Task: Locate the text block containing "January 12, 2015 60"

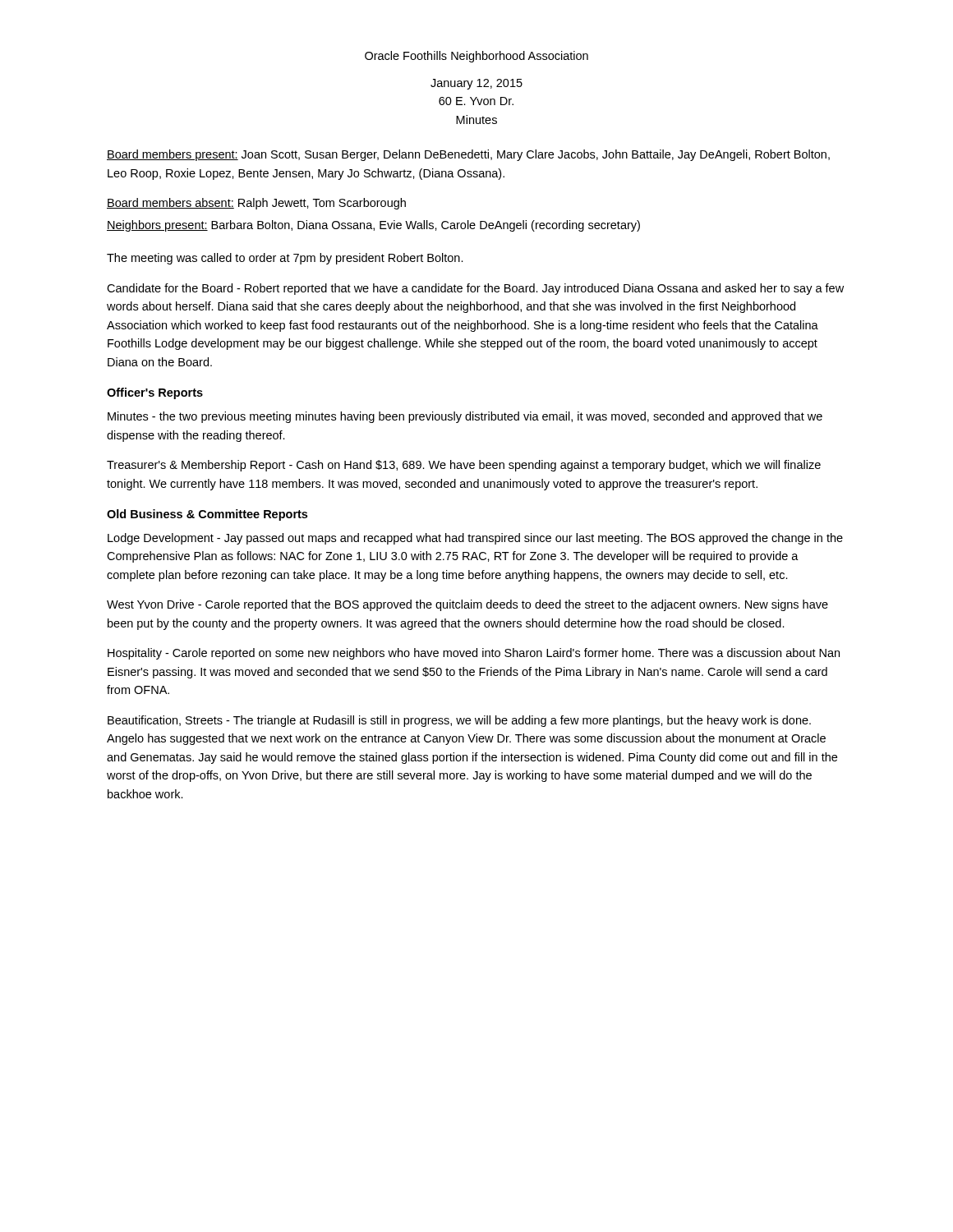Action: (x=476, y=101)
